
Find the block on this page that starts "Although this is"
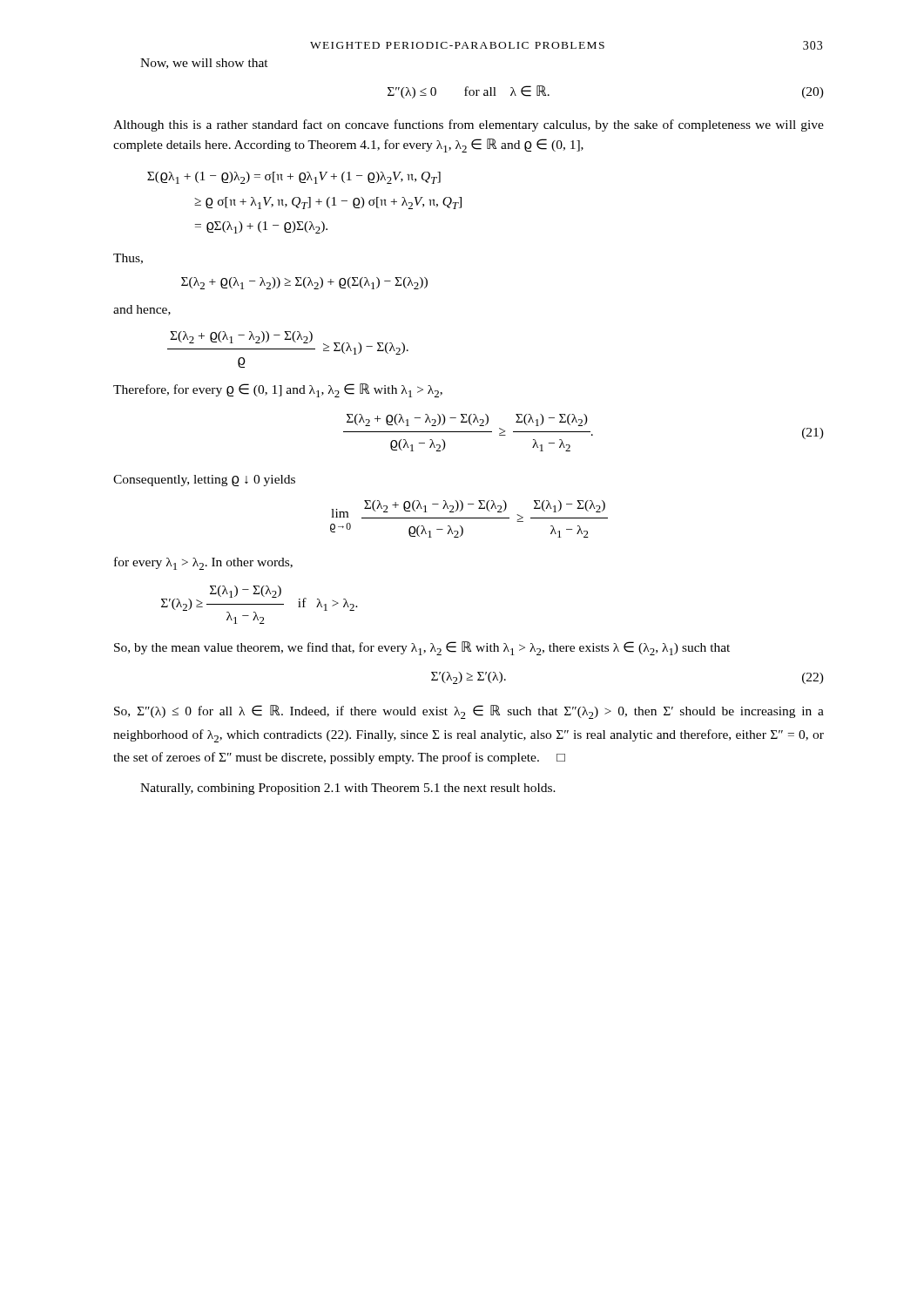(469, 135)
